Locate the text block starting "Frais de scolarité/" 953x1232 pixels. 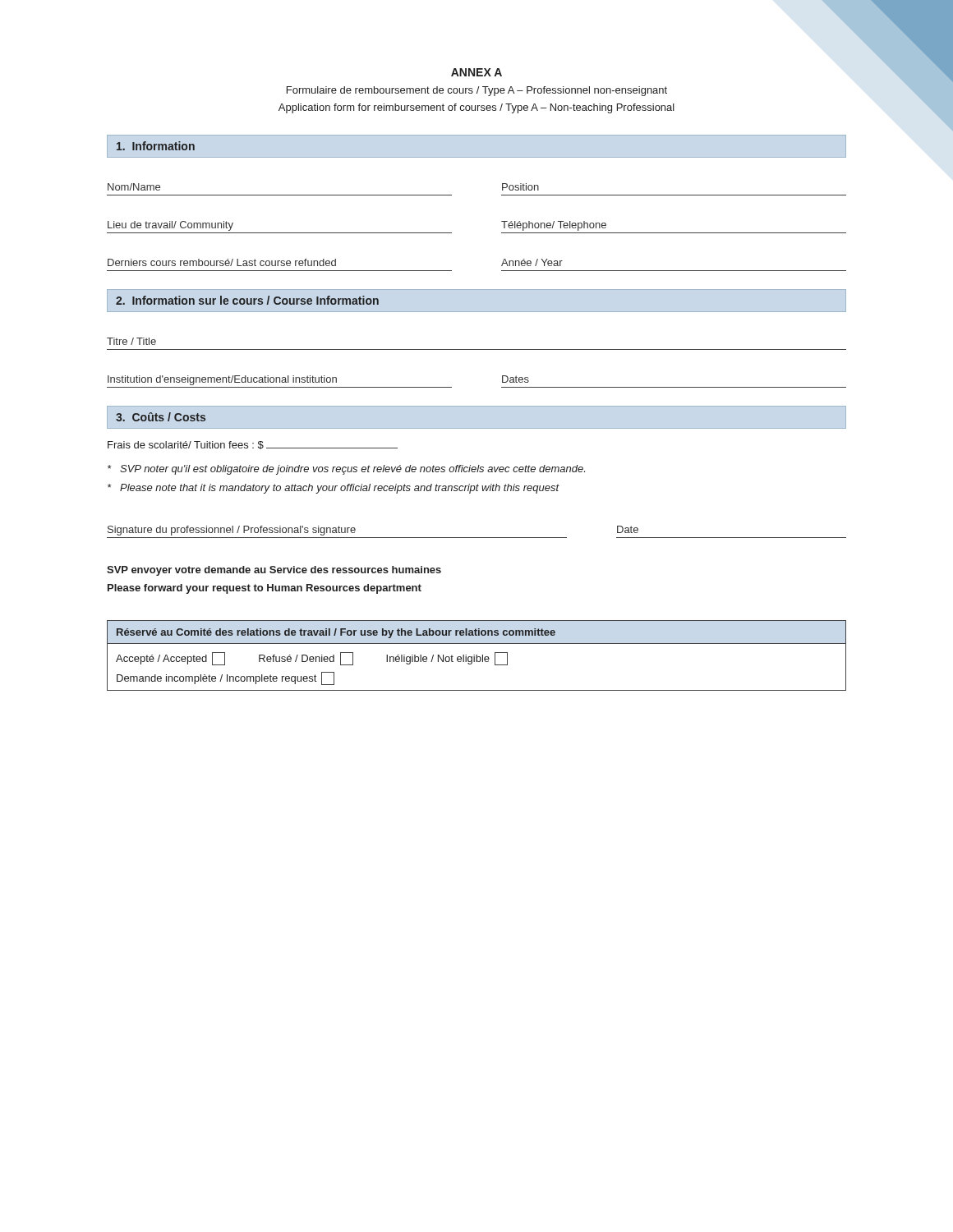(252, 444)
